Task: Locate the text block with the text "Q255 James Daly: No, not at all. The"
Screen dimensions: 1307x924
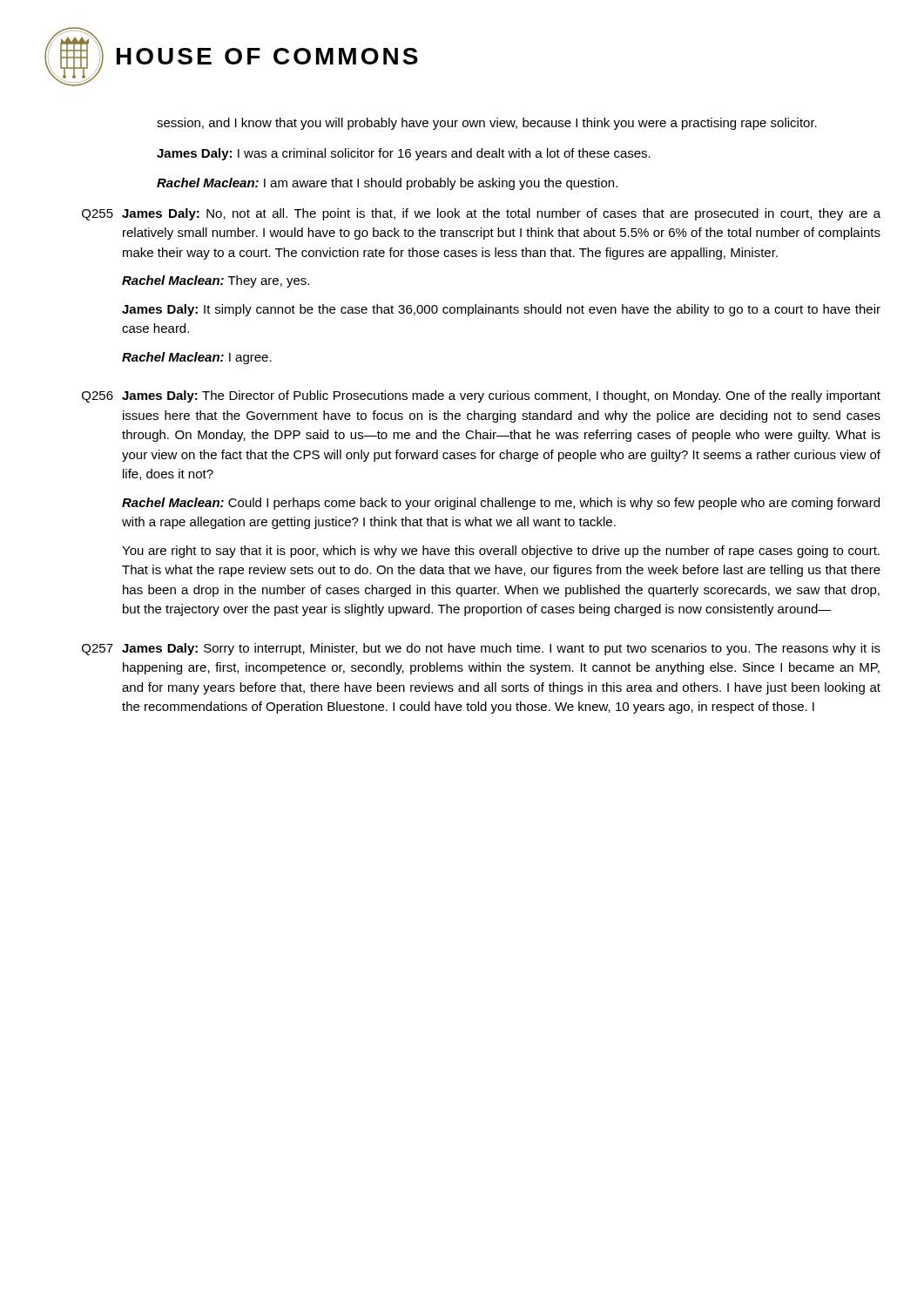Action: pos(481,214)
